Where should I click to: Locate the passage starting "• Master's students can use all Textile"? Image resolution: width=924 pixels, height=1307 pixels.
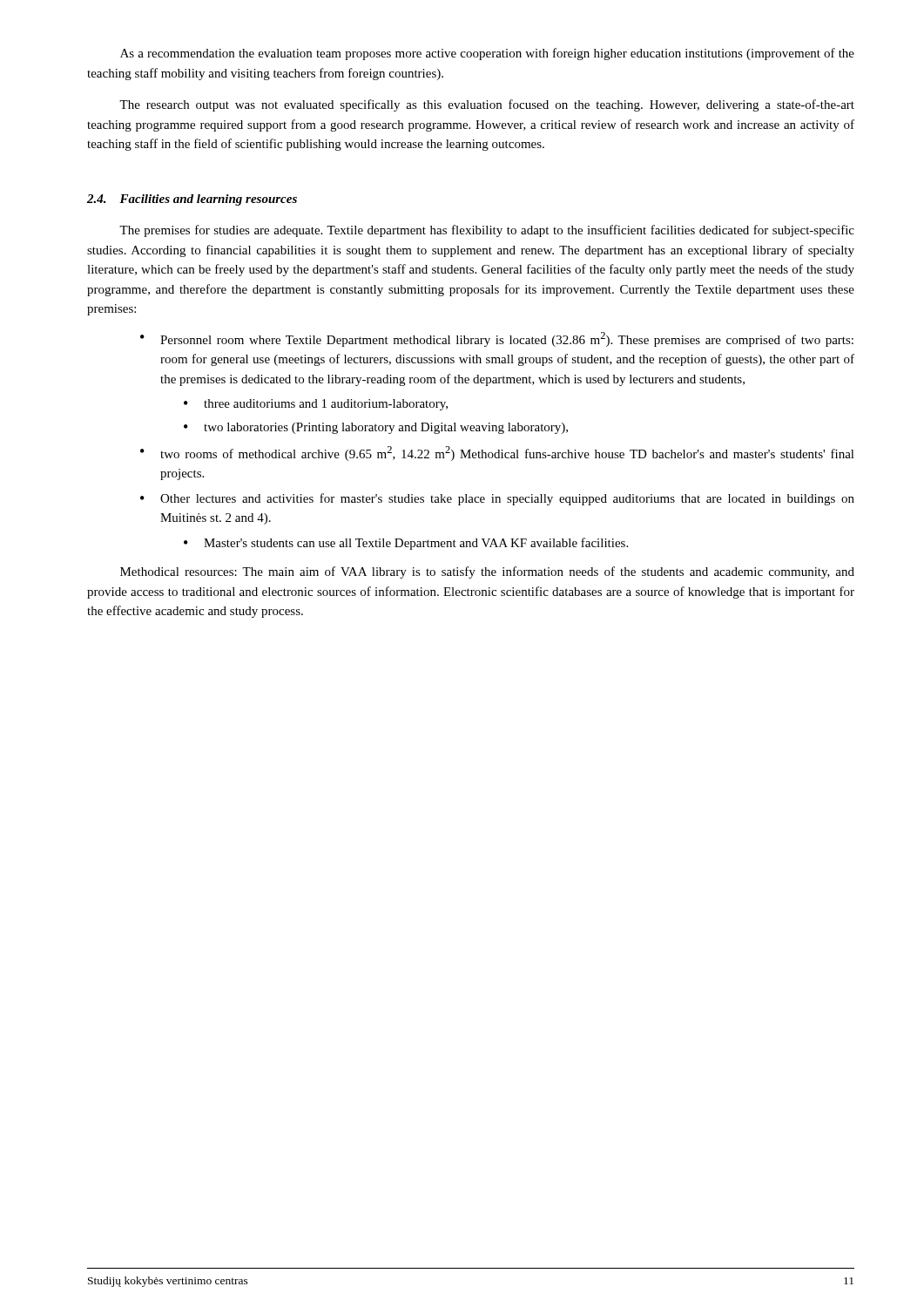(x=519, y=543)
